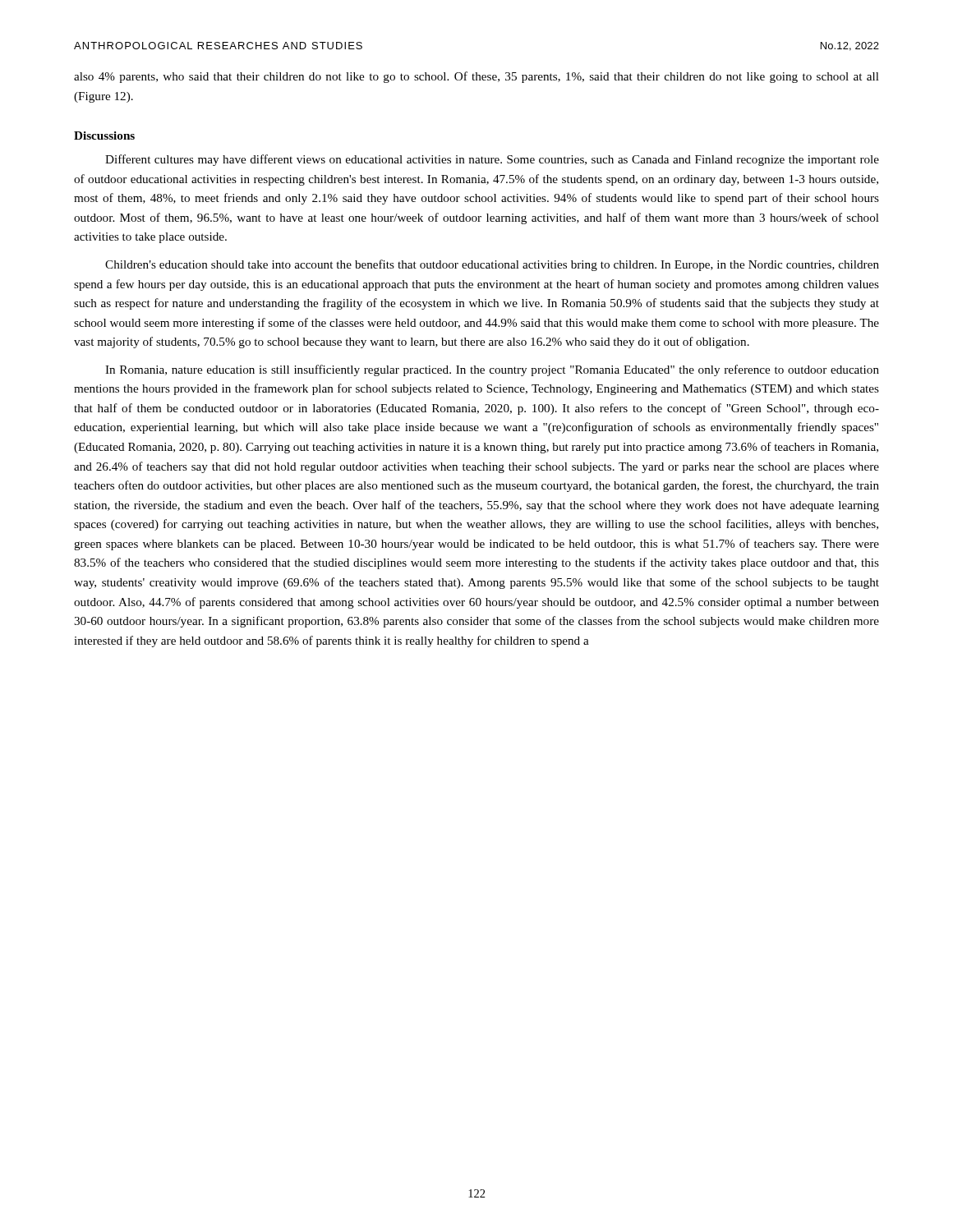The image size is (953, 1232).
Task: Select the text block that says "Different cultures may have different views on educational"
Action: pyautogui.click(x=476, y=198)
